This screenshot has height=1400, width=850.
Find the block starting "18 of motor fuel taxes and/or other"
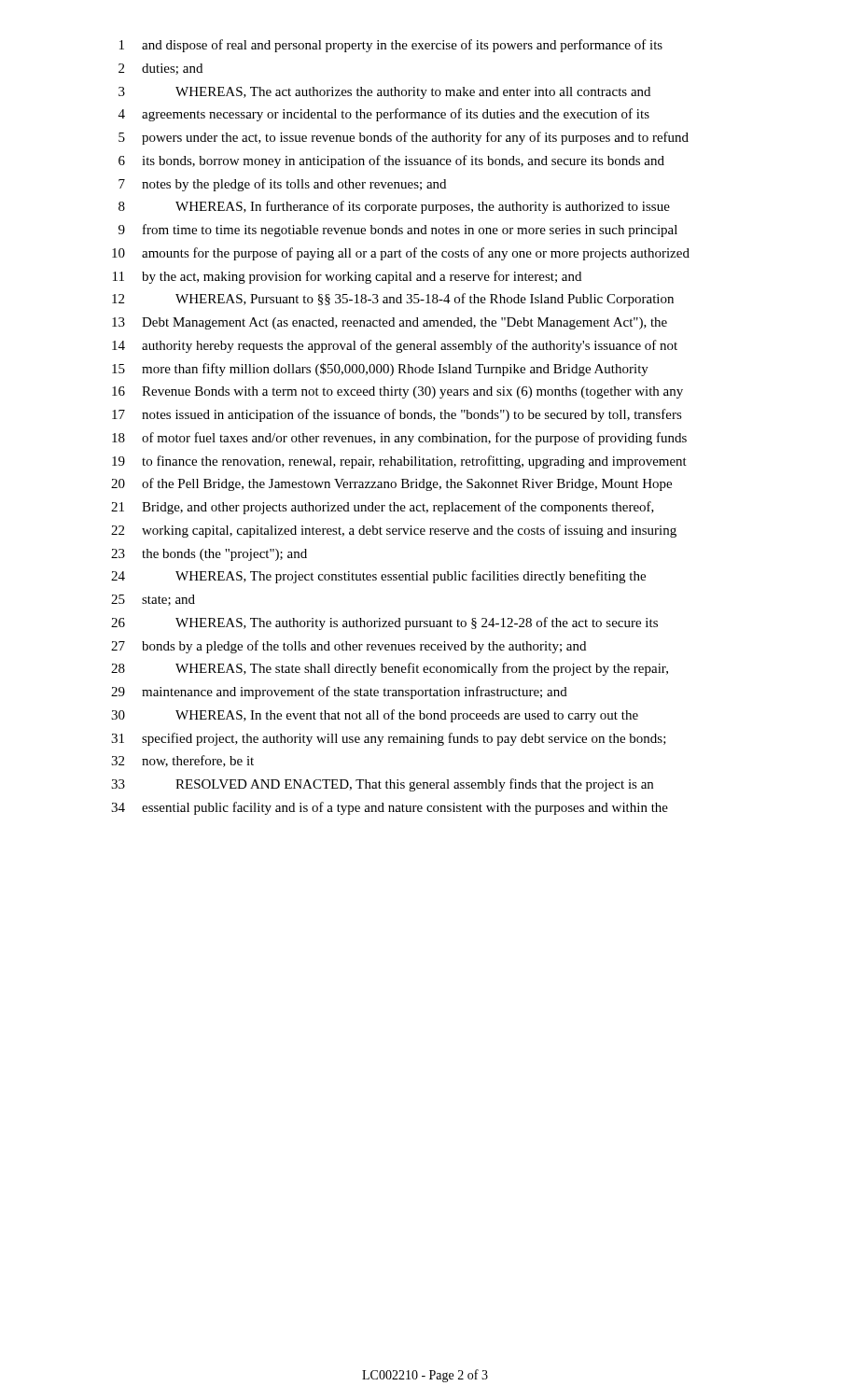coord(438,438)
